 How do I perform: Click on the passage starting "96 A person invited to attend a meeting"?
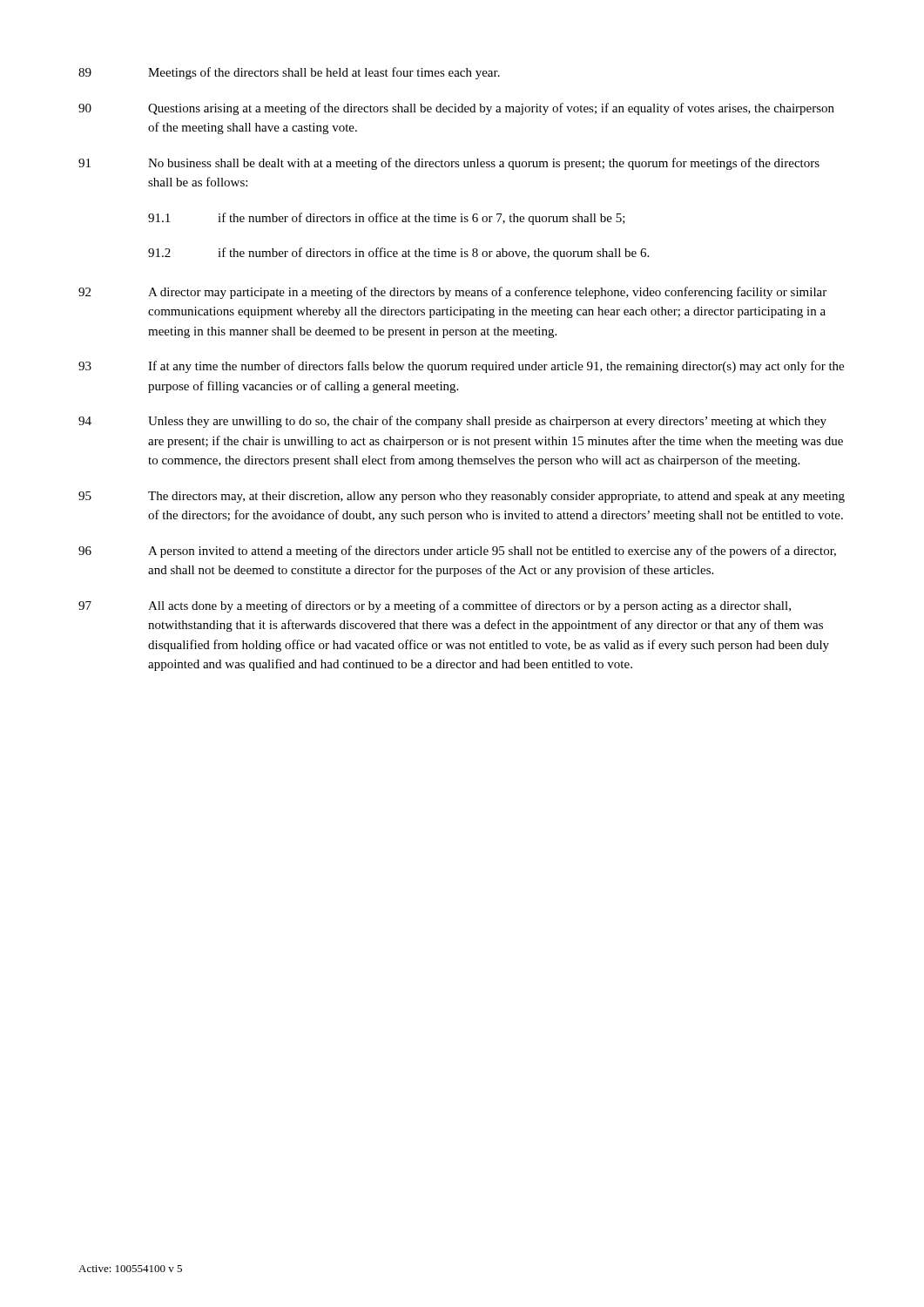point(462,560)
